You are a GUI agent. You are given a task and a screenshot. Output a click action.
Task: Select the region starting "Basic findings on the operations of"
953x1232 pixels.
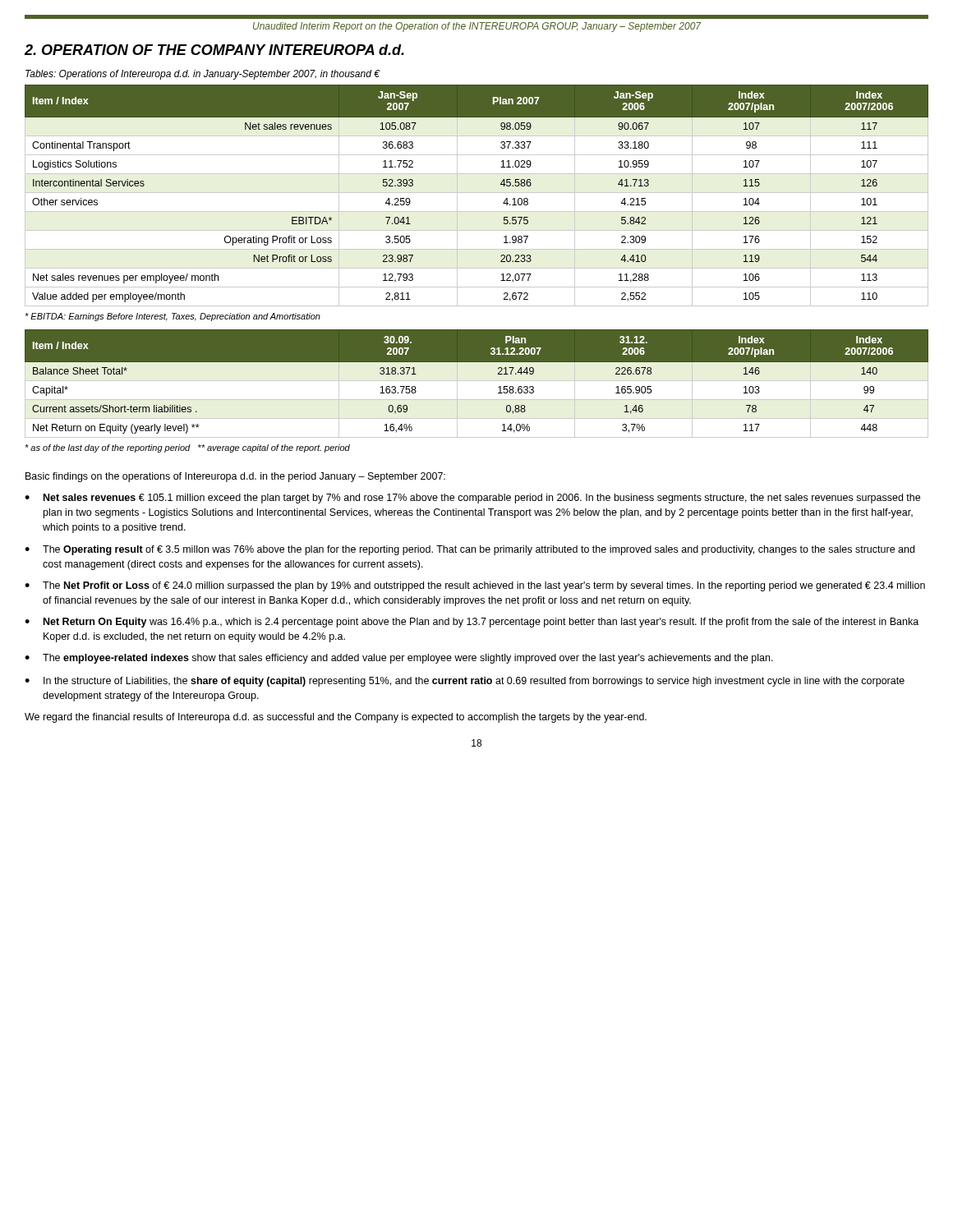235,476
